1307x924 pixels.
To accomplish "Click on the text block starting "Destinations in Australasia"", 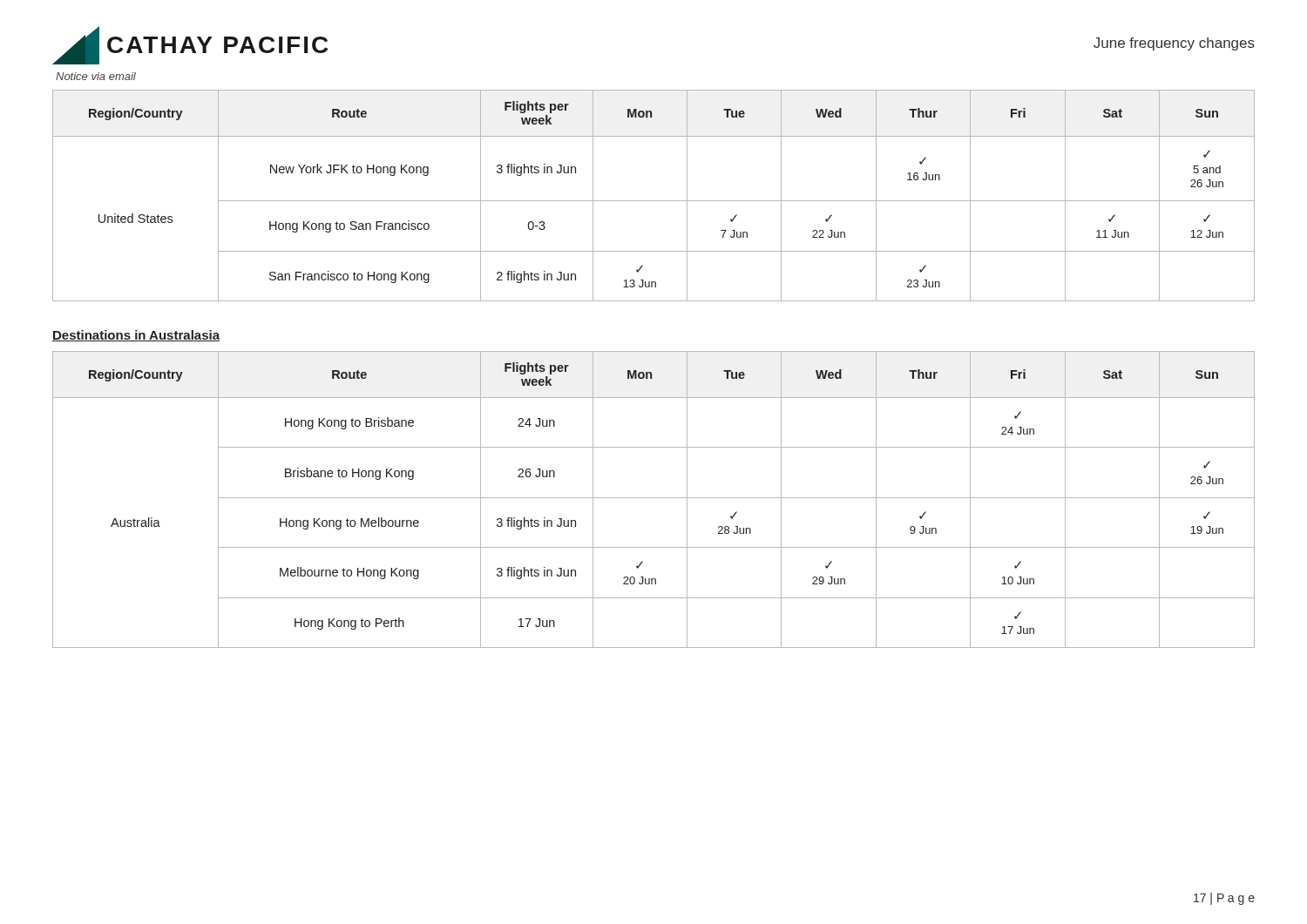I will tap(136, 335).
